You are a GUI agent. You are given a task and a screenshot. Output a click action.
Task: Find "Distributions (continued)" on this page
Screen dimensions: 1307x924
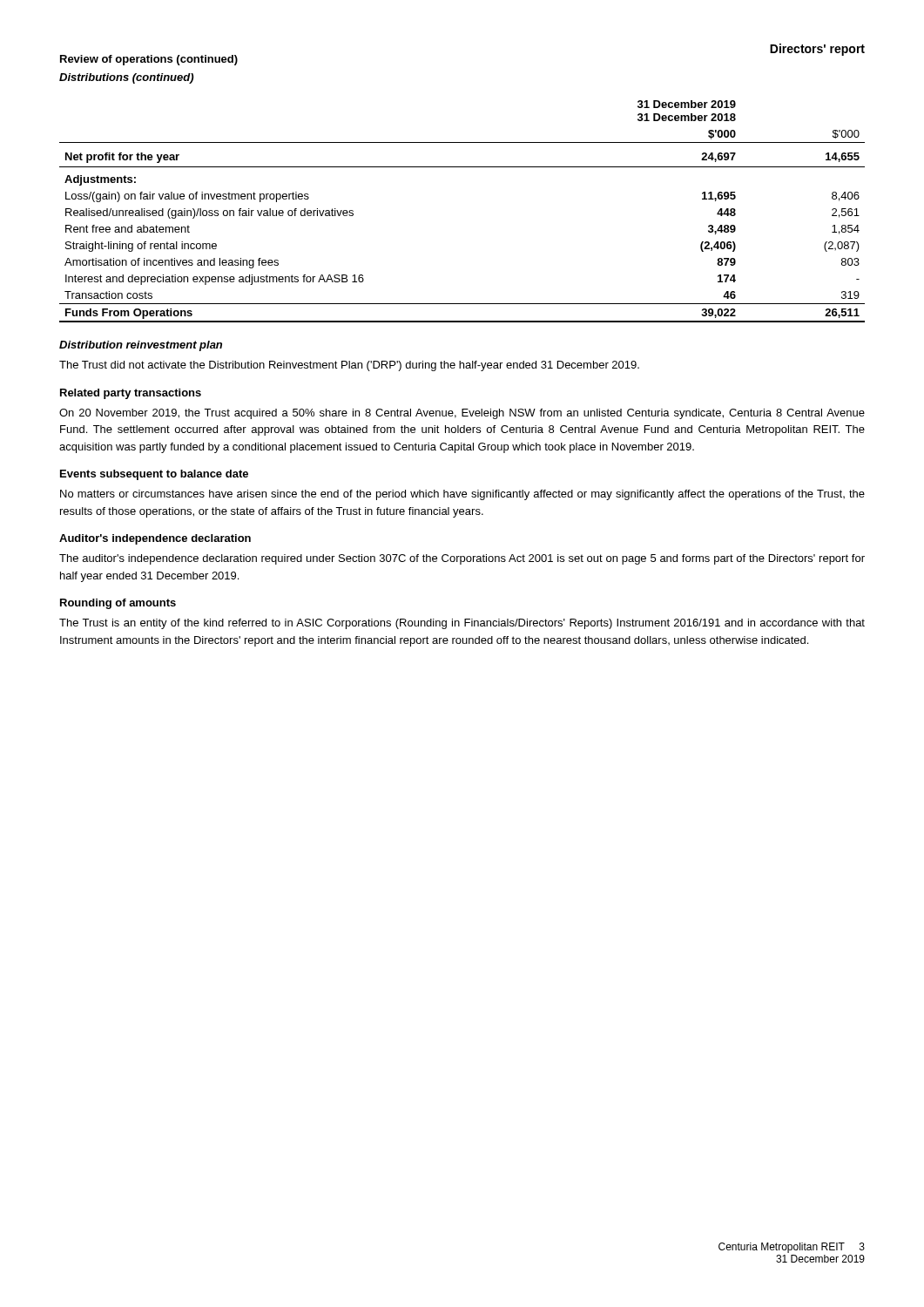127,77
